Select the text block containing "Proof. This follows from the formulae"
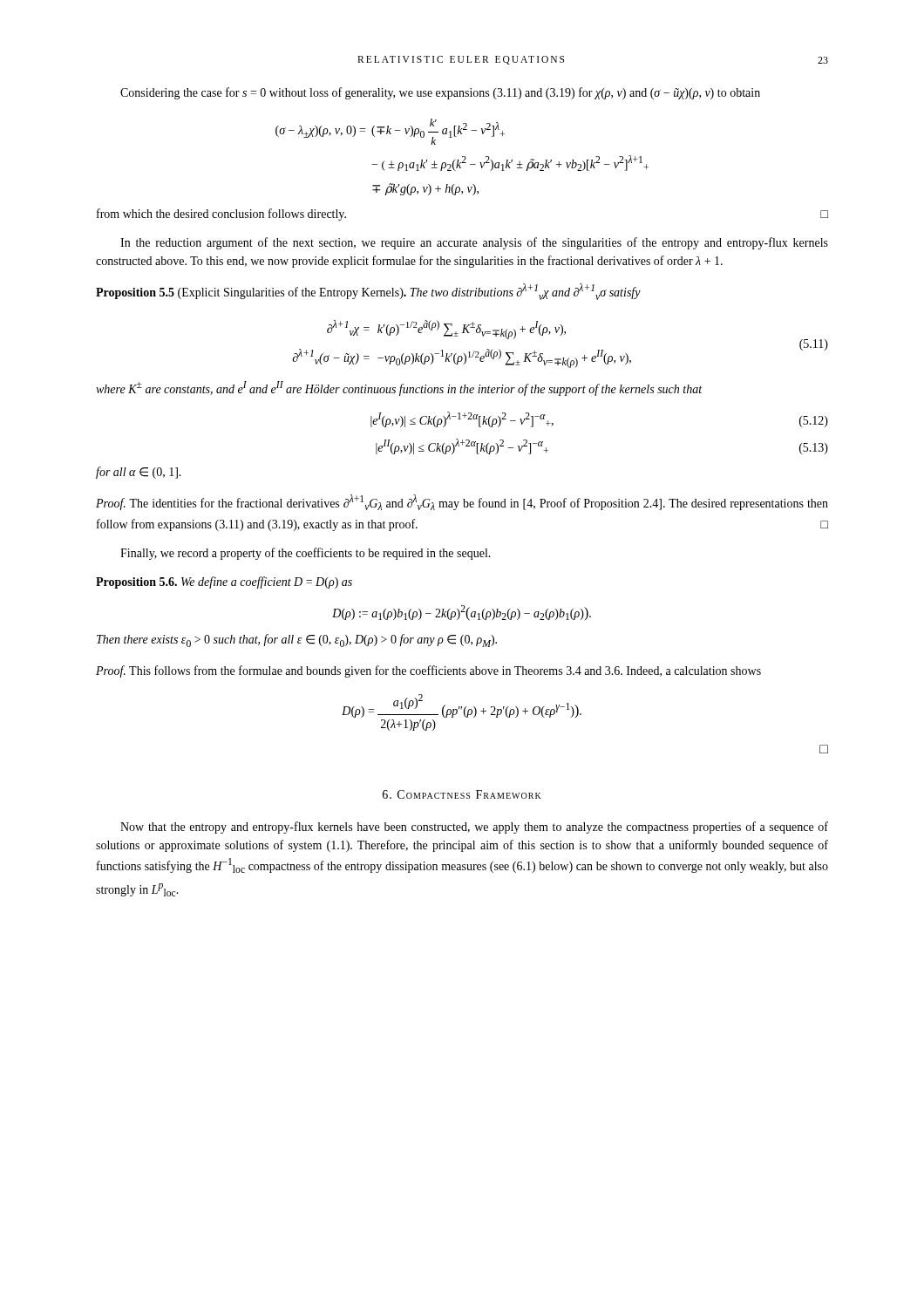This screenshot has width=924, height=1308. [x=462, y=671]
